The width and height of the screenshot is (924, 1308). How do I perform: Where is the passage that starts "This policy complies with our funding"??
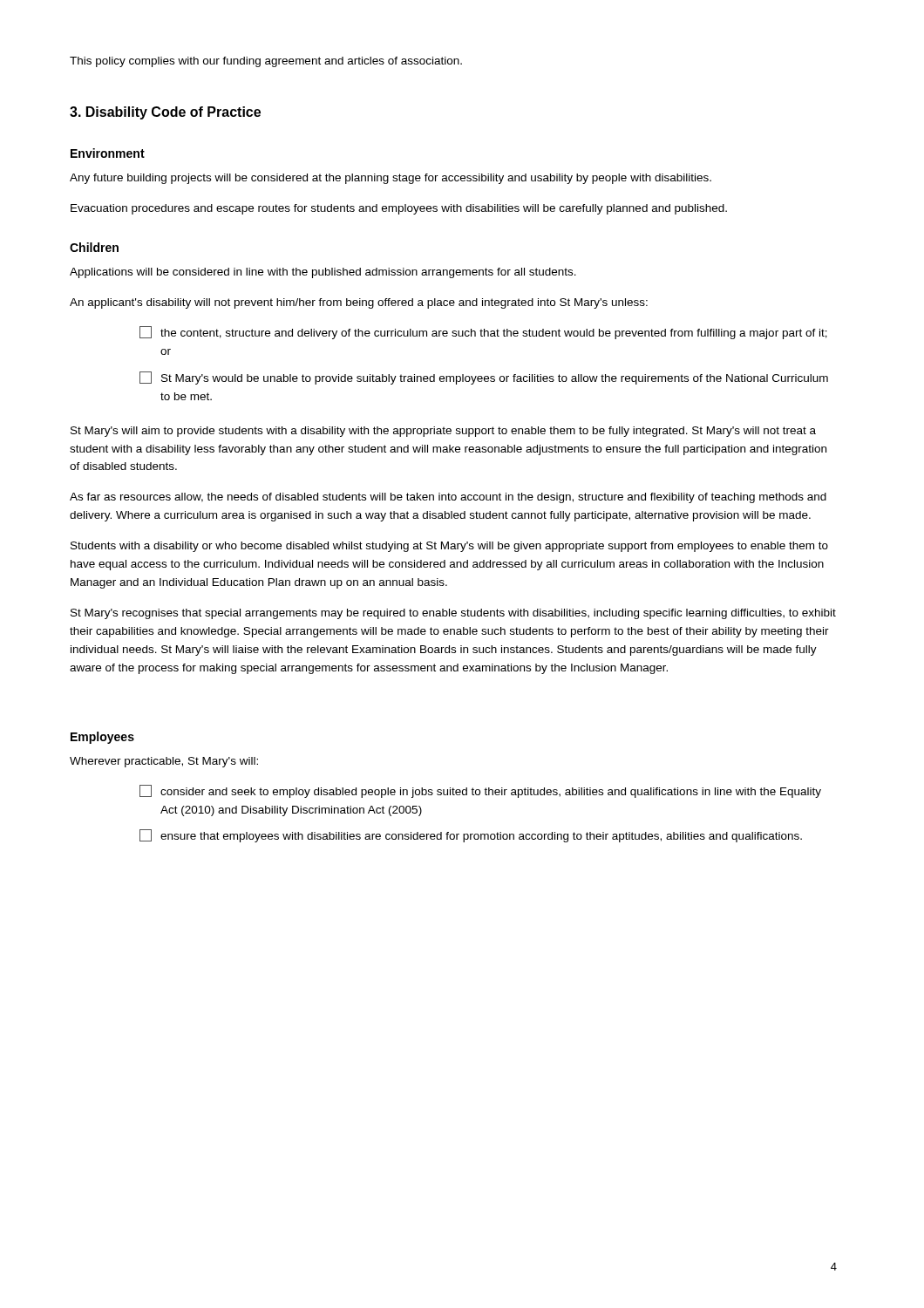pyautogui.click(x=266, y=61)
